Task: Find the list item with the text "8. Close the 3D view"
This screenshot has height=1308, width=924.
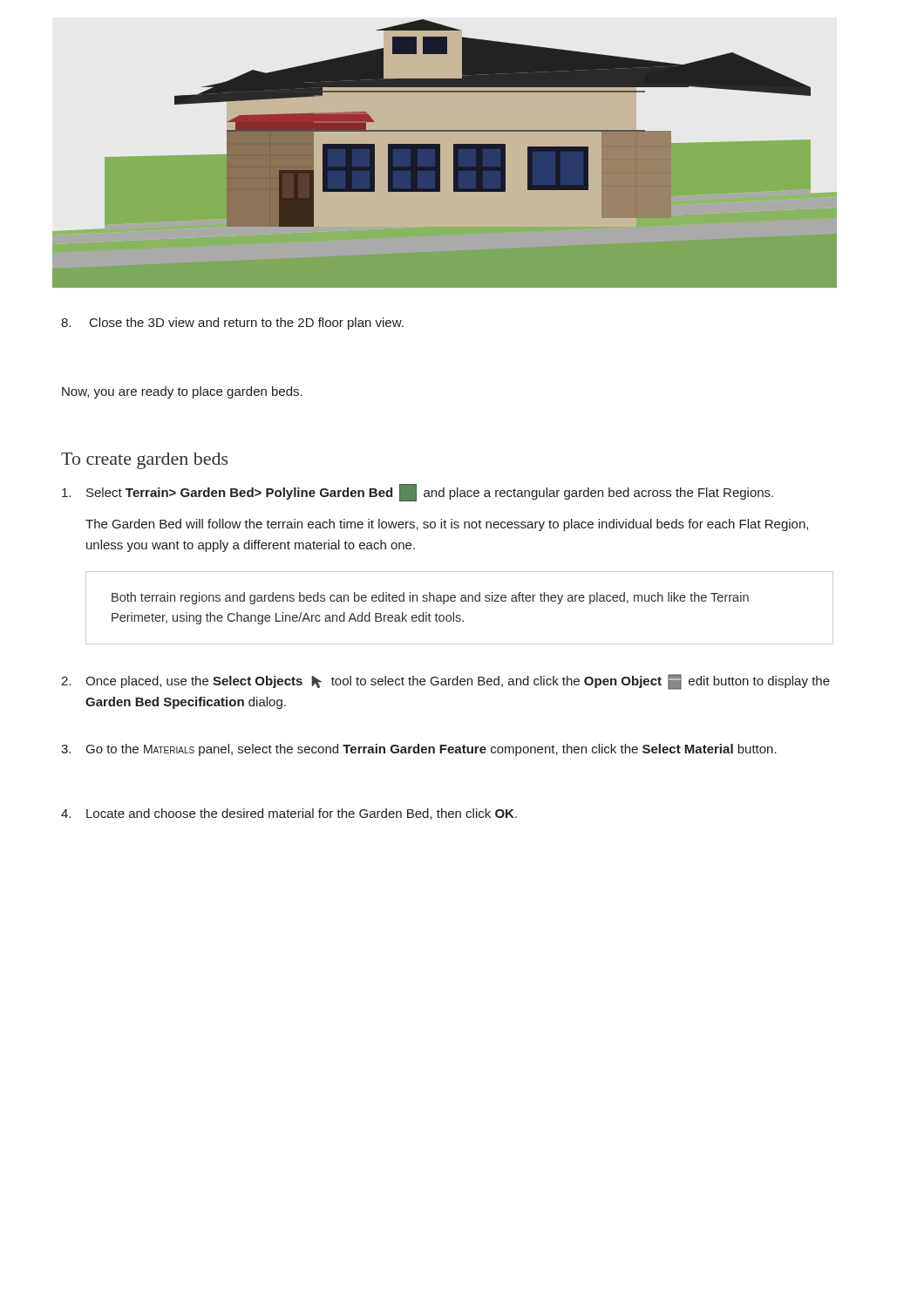Action: point(233,323)
